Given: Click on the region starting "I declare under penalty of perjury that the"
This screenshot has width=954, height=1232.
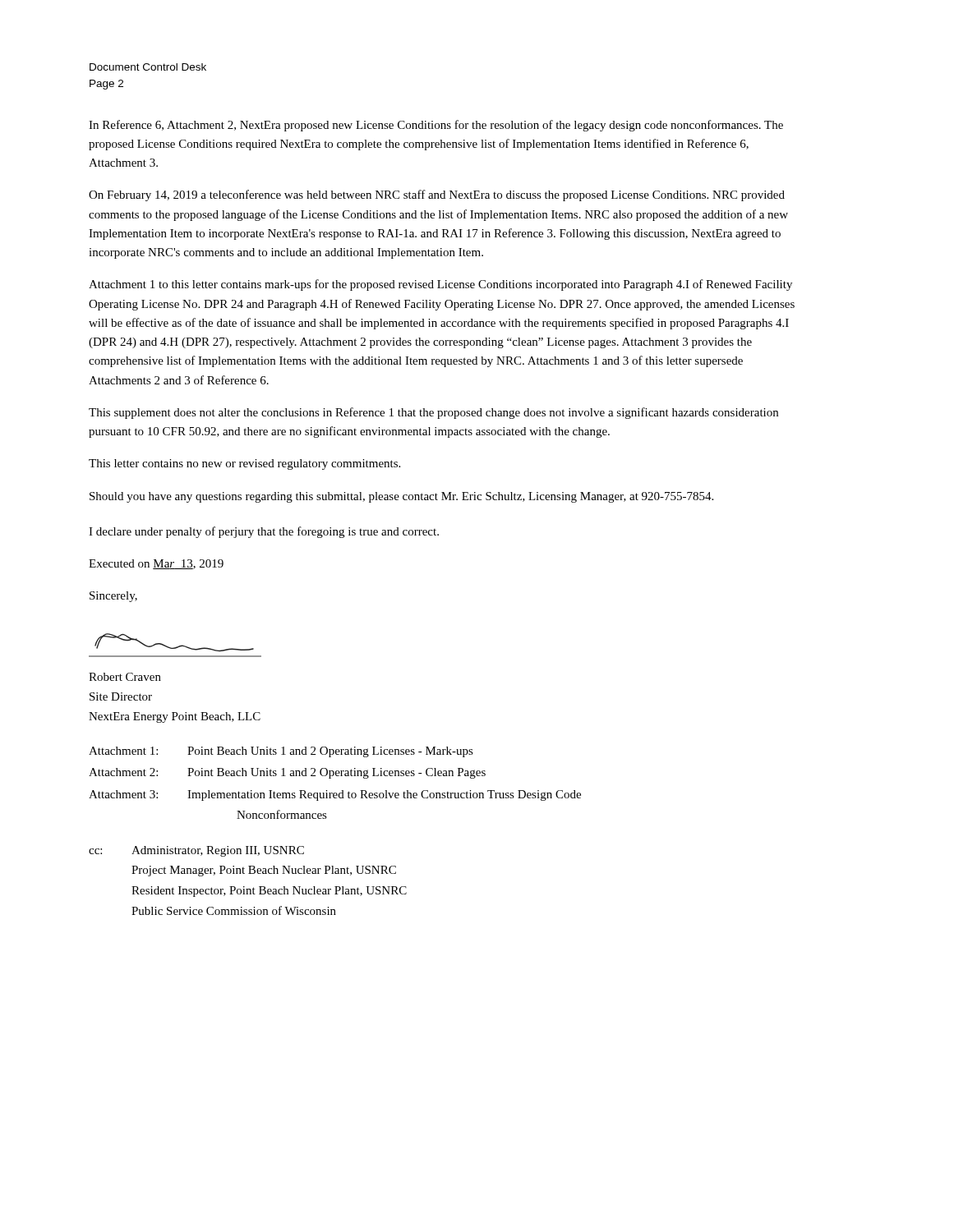Looking at the screenshot, I should pyautogui.click(x=264, y=531).
